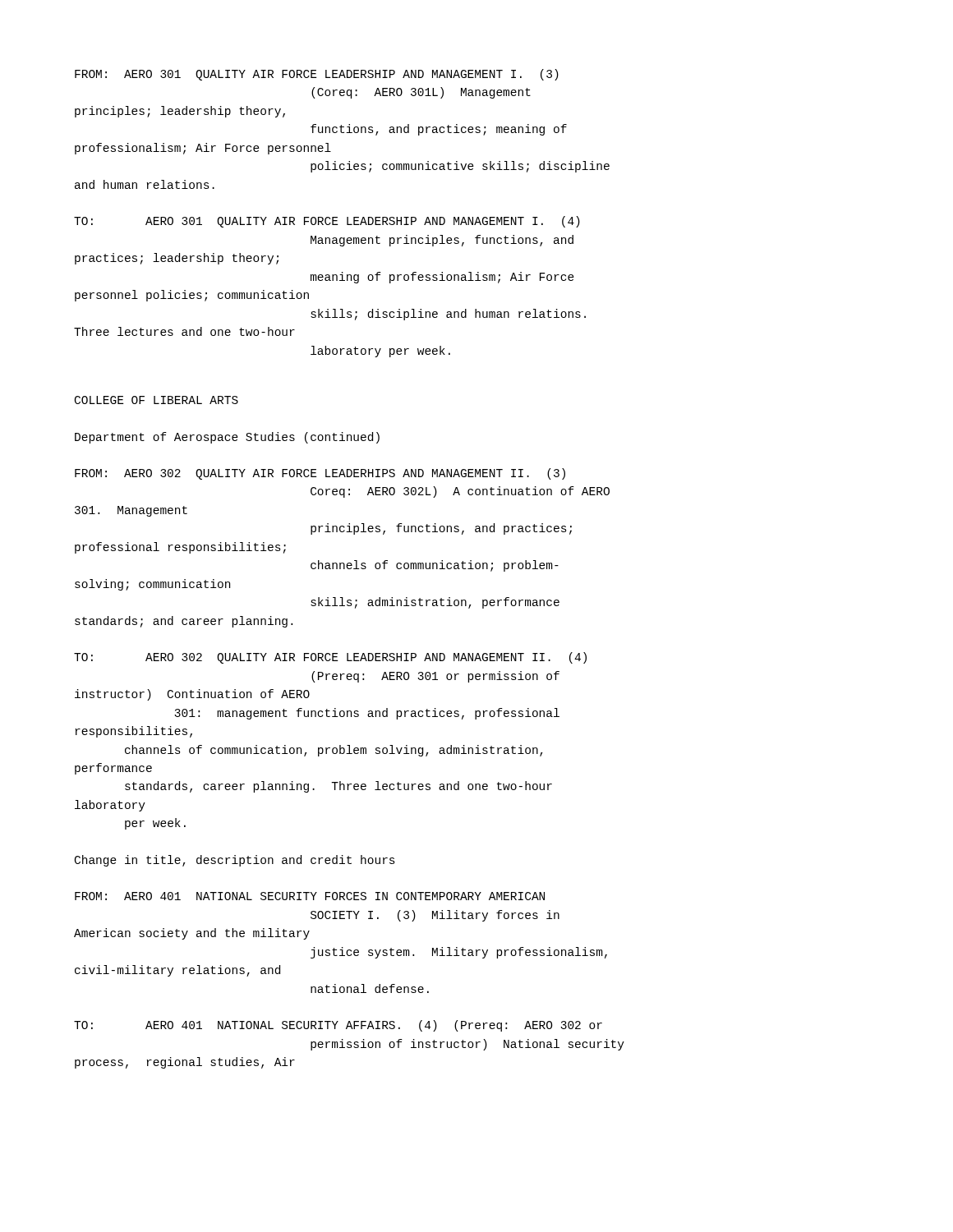Click on the text block that reads "TO: AERO 302 QUALITY AIR FORCE LEADERSHIP"
Screen dimensions: 1232x953
tap(331, 741)
